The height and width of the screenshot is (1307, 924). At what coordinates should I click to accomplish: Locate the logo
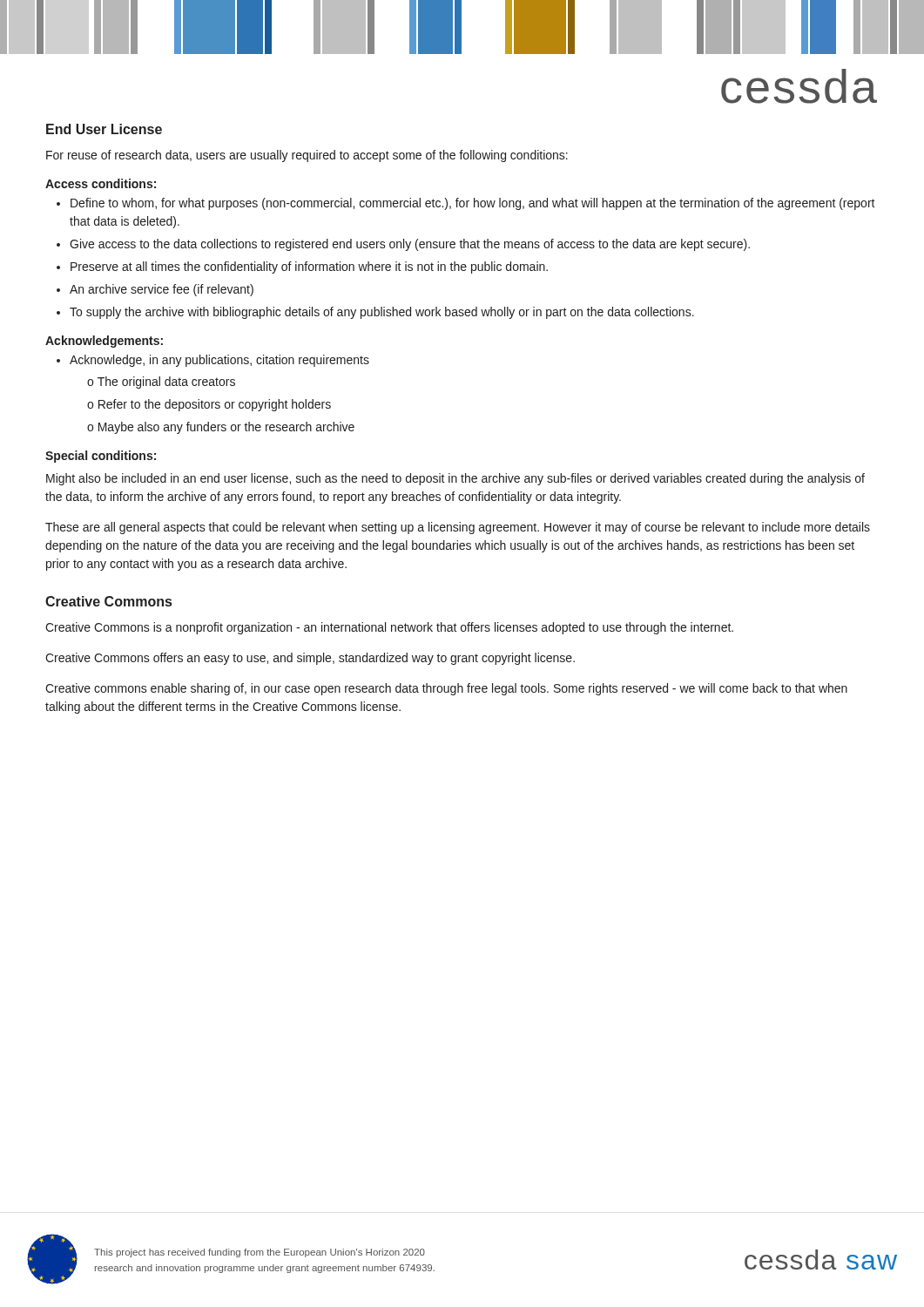tap(799, 86)
